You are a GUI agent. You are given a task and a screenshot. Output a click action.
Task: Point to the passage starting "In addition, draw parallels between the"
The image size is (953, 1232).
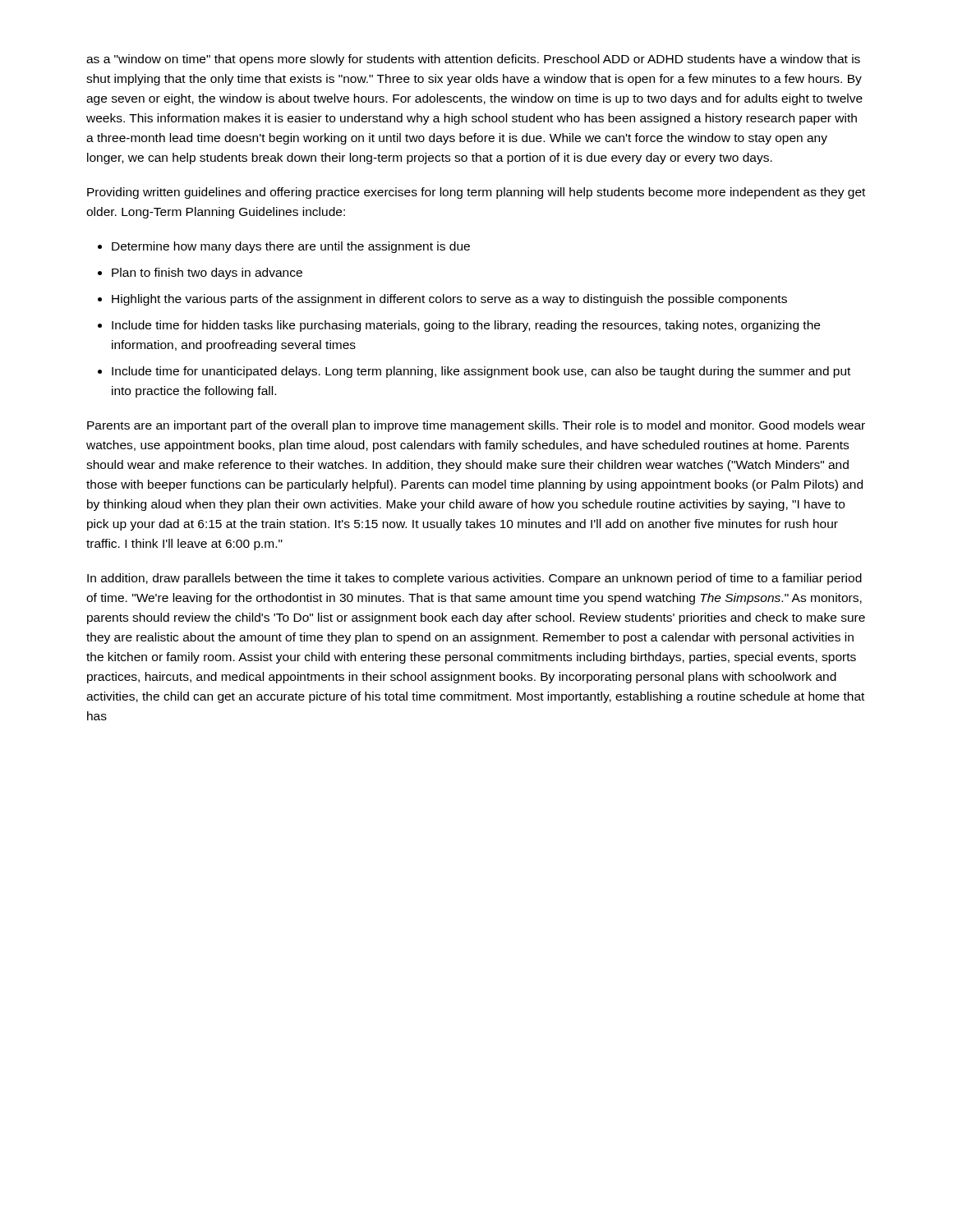tap(476, 647)
